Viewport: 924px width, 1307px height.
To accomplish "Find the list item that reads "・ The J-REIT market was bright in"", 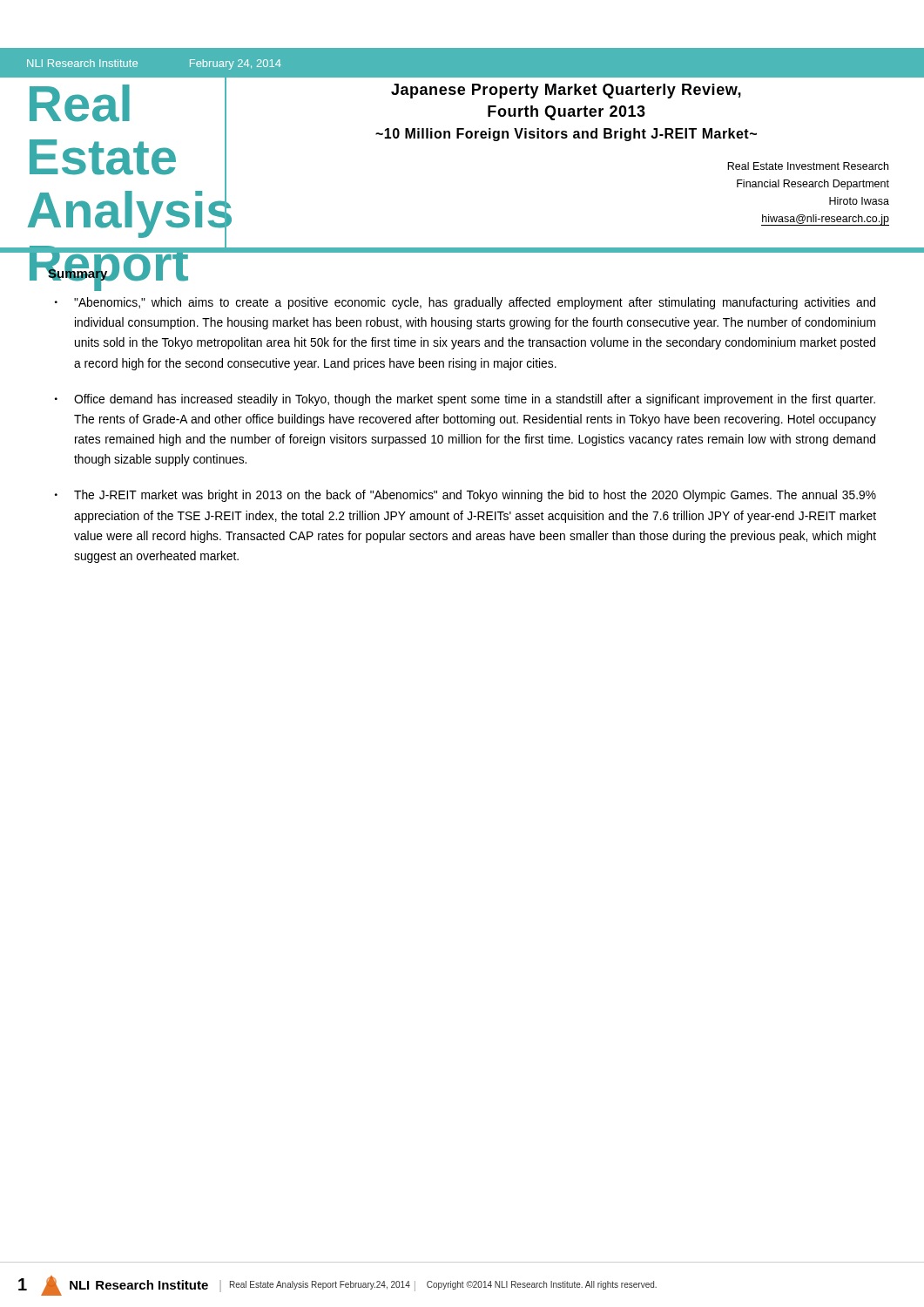I will point(462,526).
